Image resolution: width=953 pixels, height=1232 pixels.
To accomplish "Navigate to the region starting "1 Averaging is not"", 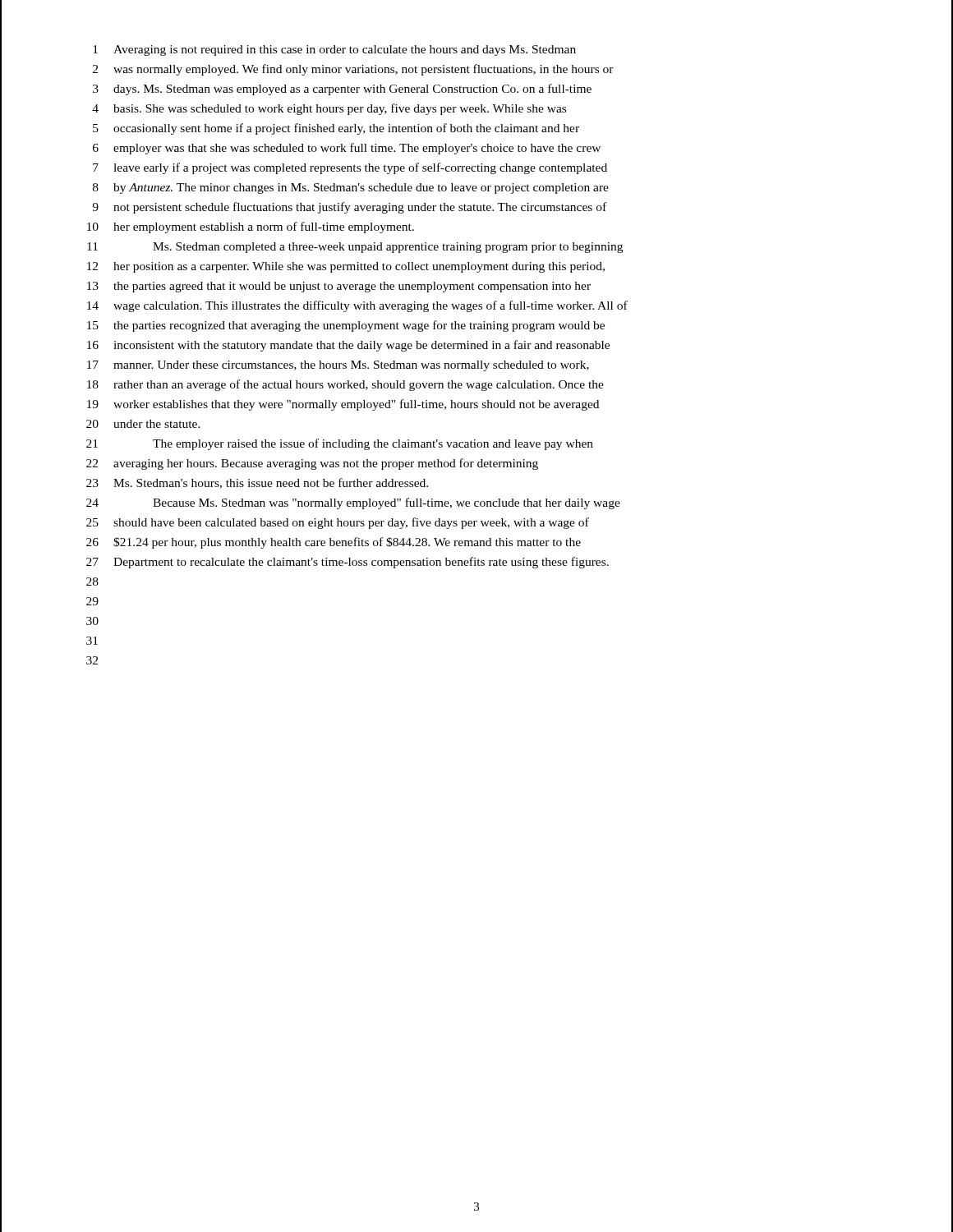I will click(x=485, y=355).
